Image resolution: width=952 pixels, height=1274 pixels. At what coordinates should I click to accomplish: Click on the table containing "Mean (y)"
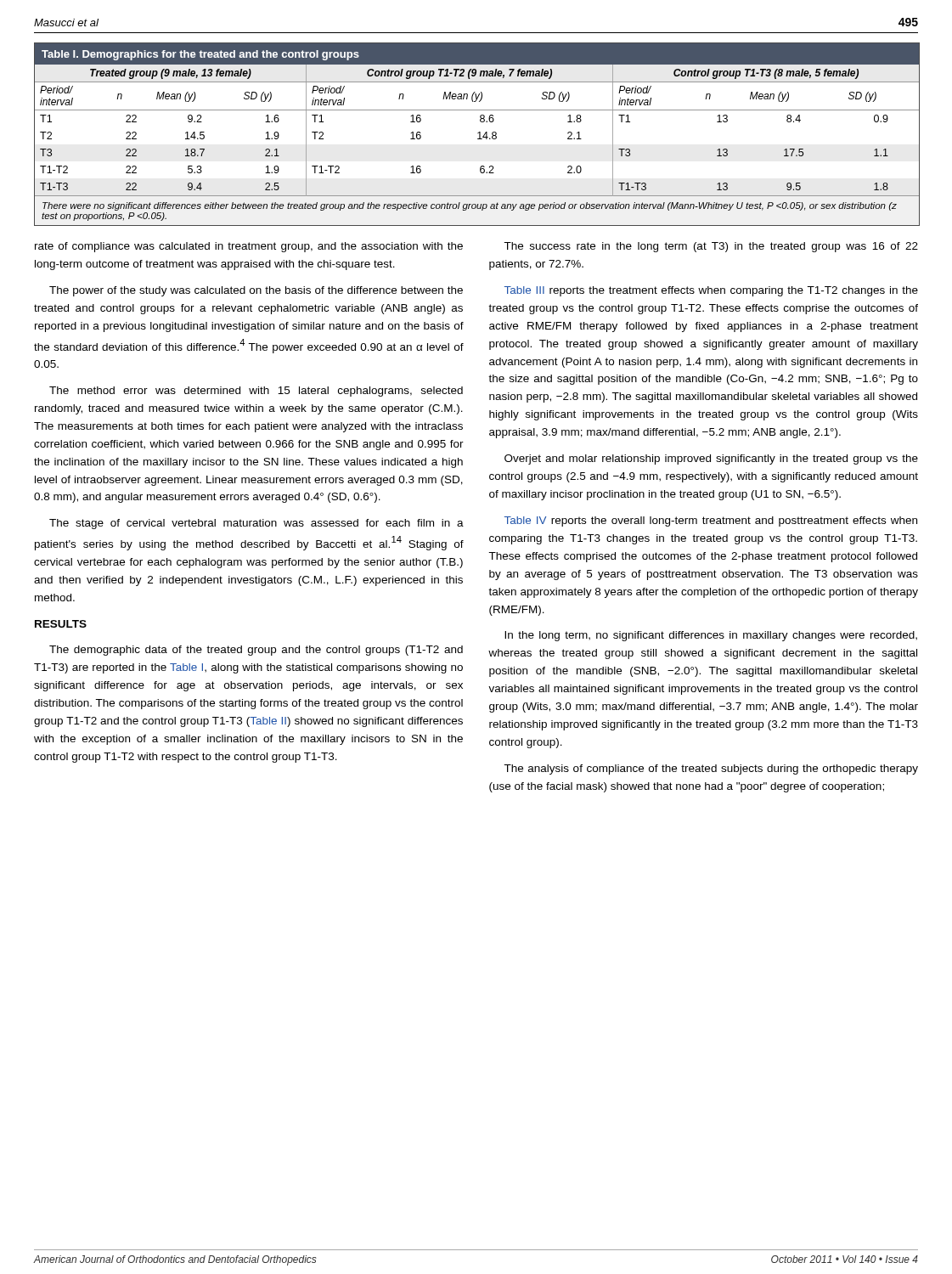point(477,134)
